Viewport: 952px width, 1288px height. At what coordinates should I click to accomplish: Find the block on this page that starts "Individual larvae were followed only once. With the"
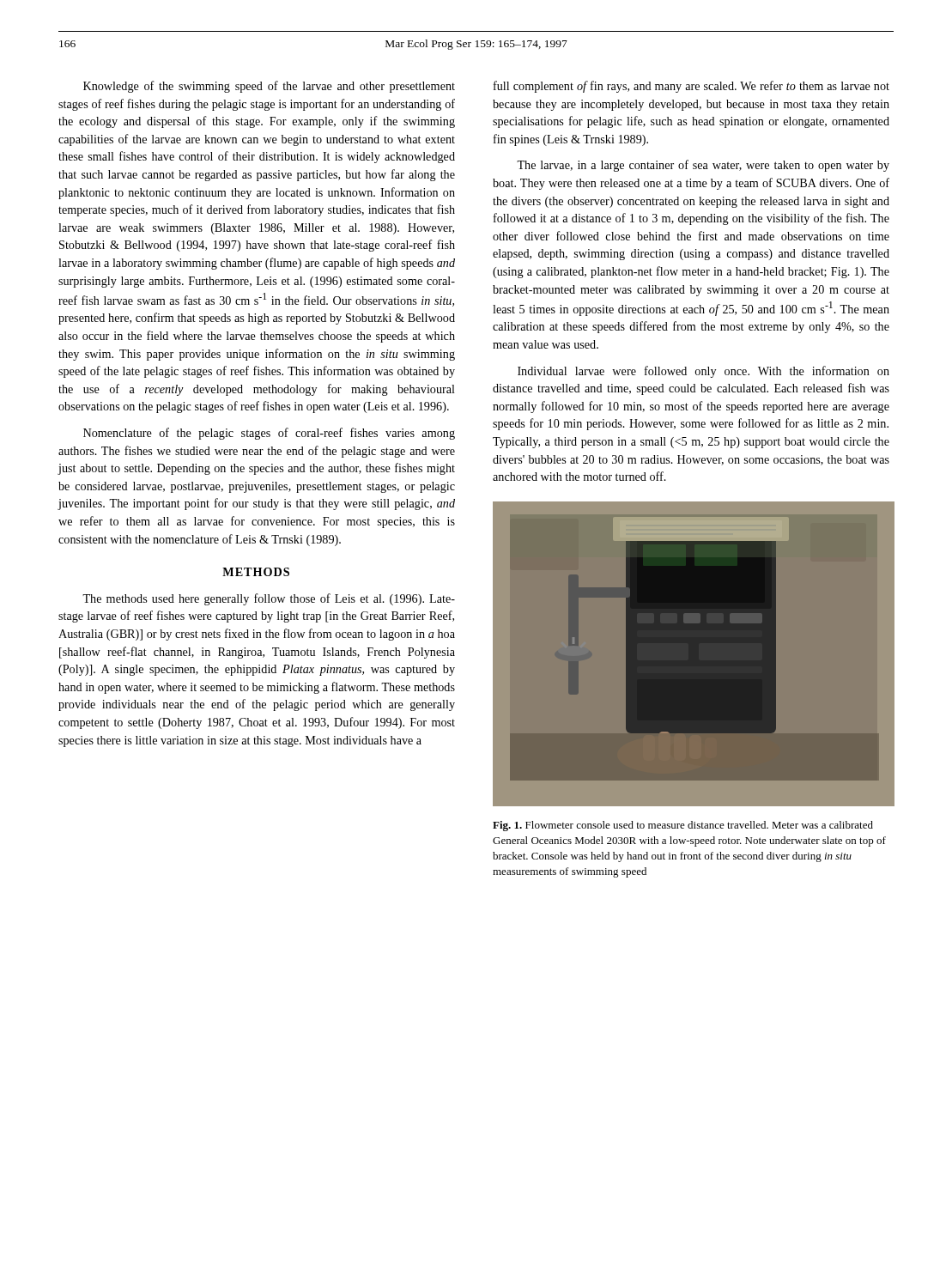pos(691,424)
